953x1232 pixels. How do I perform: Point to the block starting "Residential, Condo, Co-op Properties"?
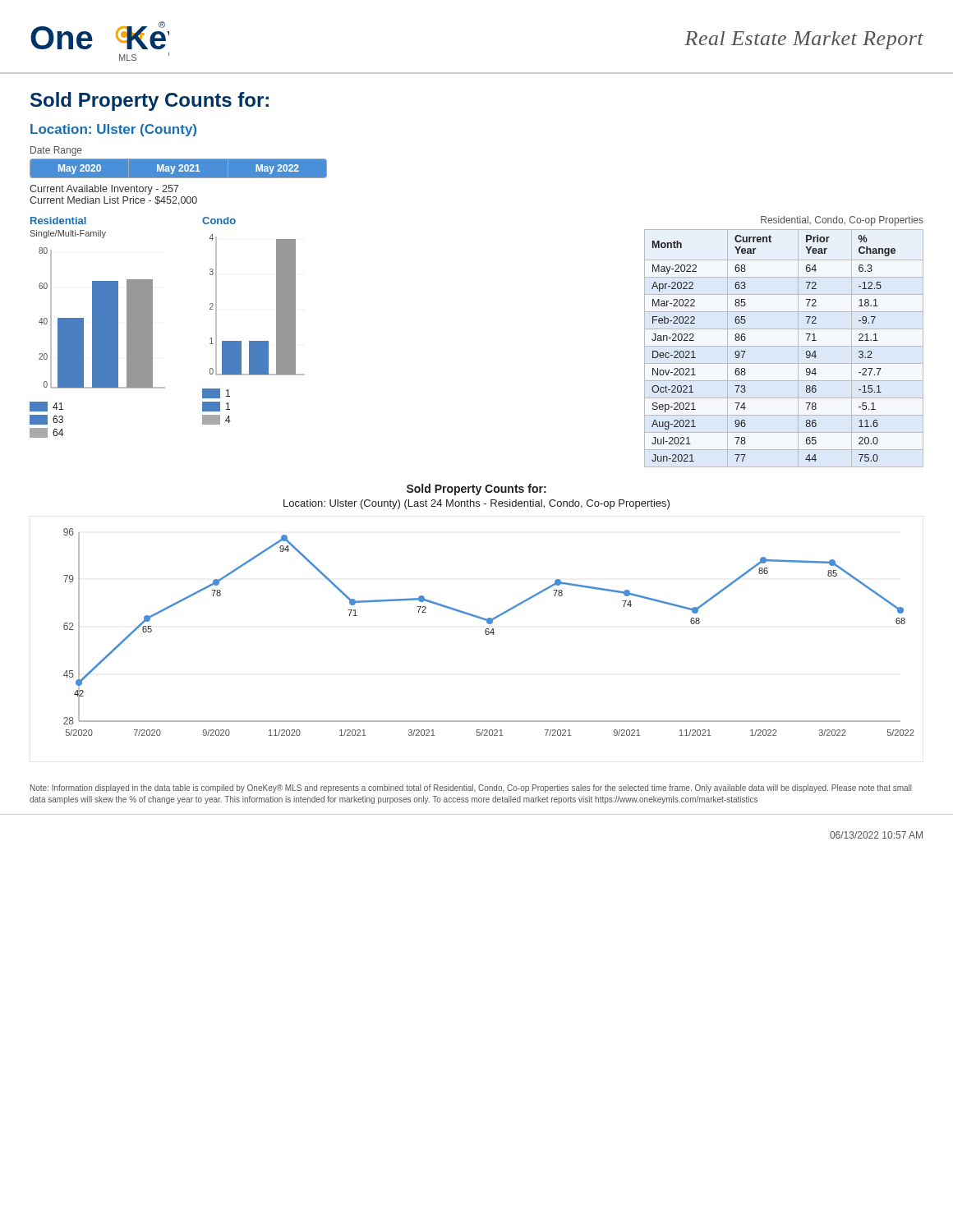(x=842, y=220)
